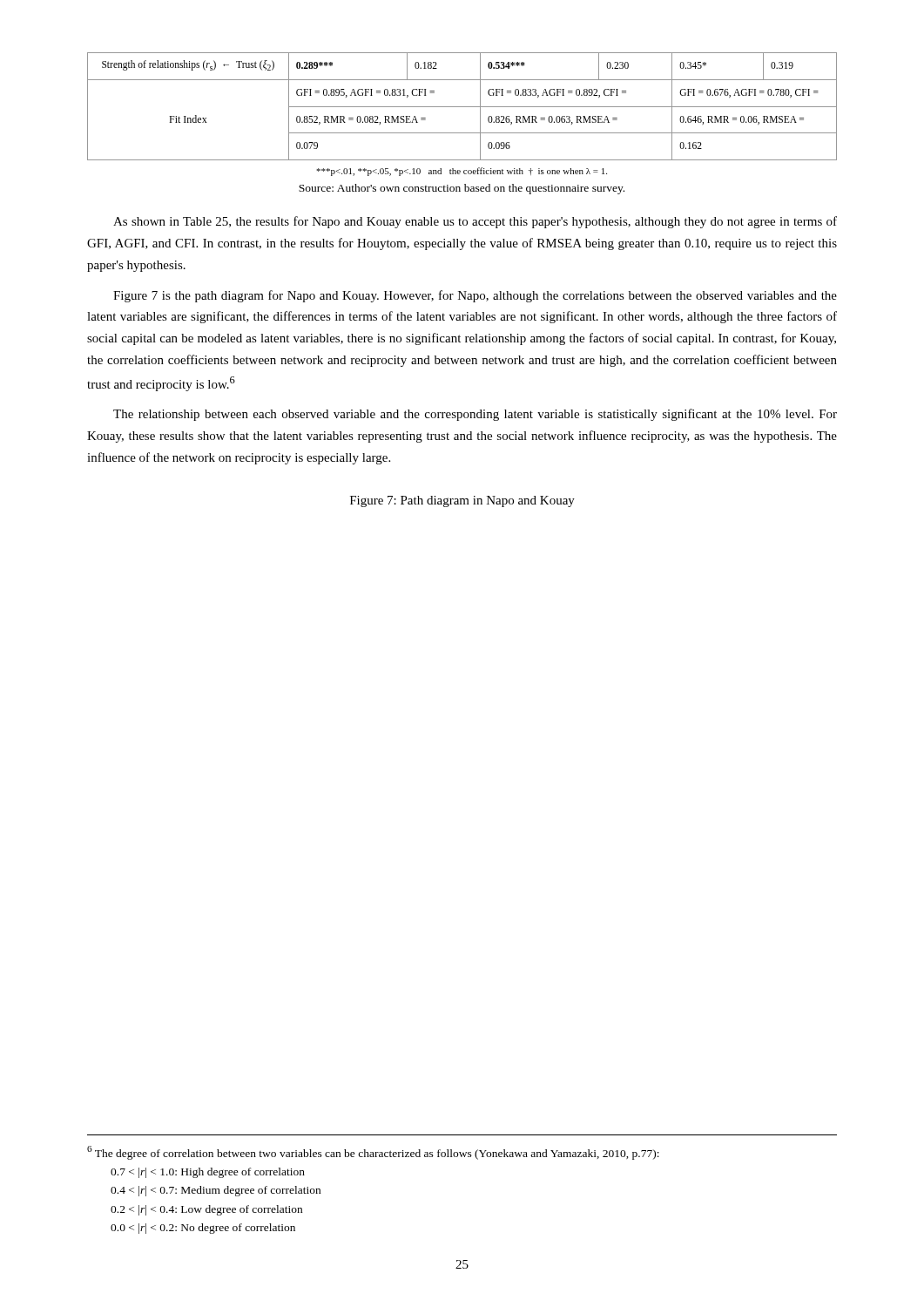The image size is (924, 1307).
Task: Find the footnote containing "6 The degree of correlation between"
Action: (x=373, y=1153)
